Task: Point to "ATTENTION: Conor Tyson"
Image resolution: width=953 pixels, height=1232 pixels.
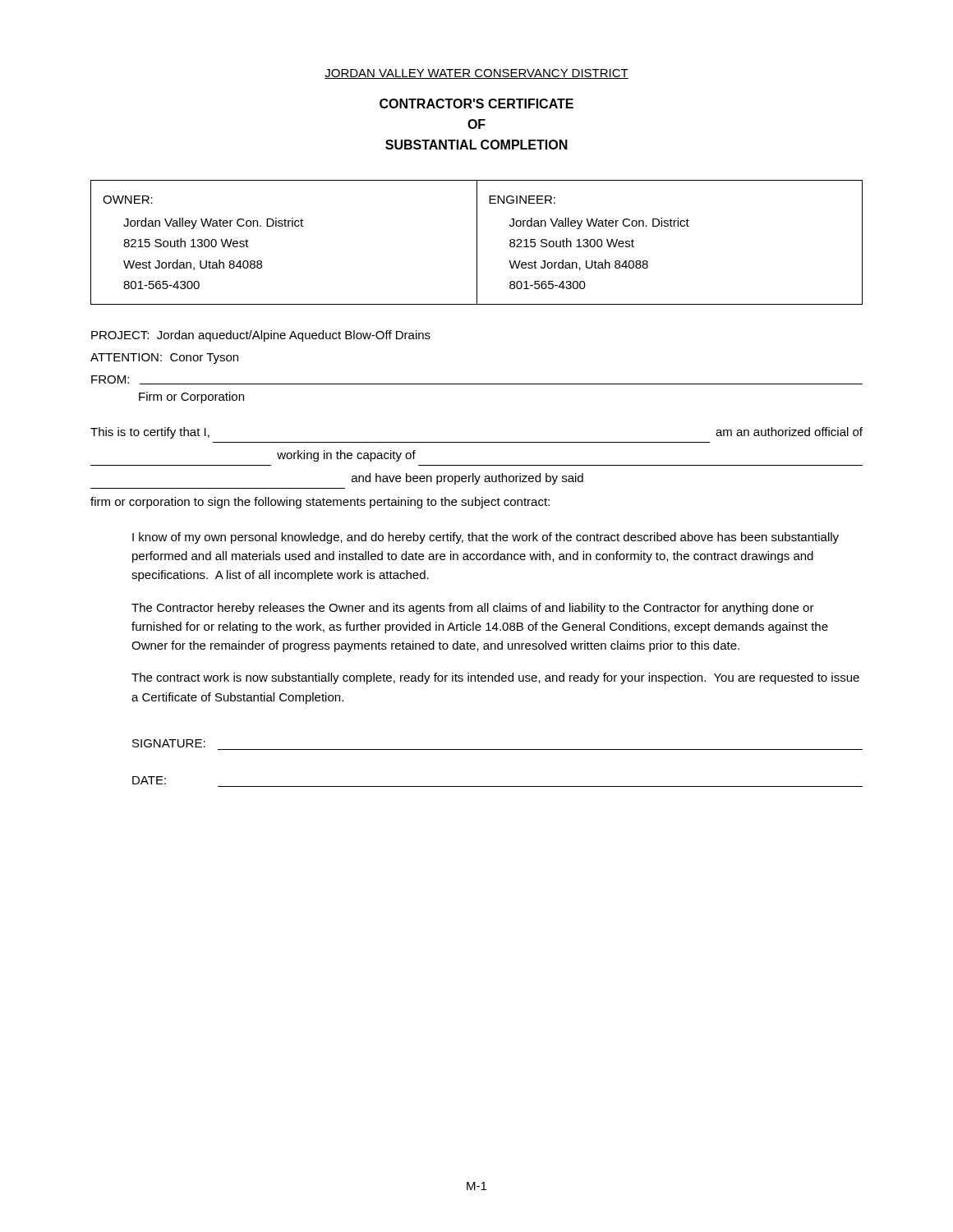Action: click(x=165, y=357)
